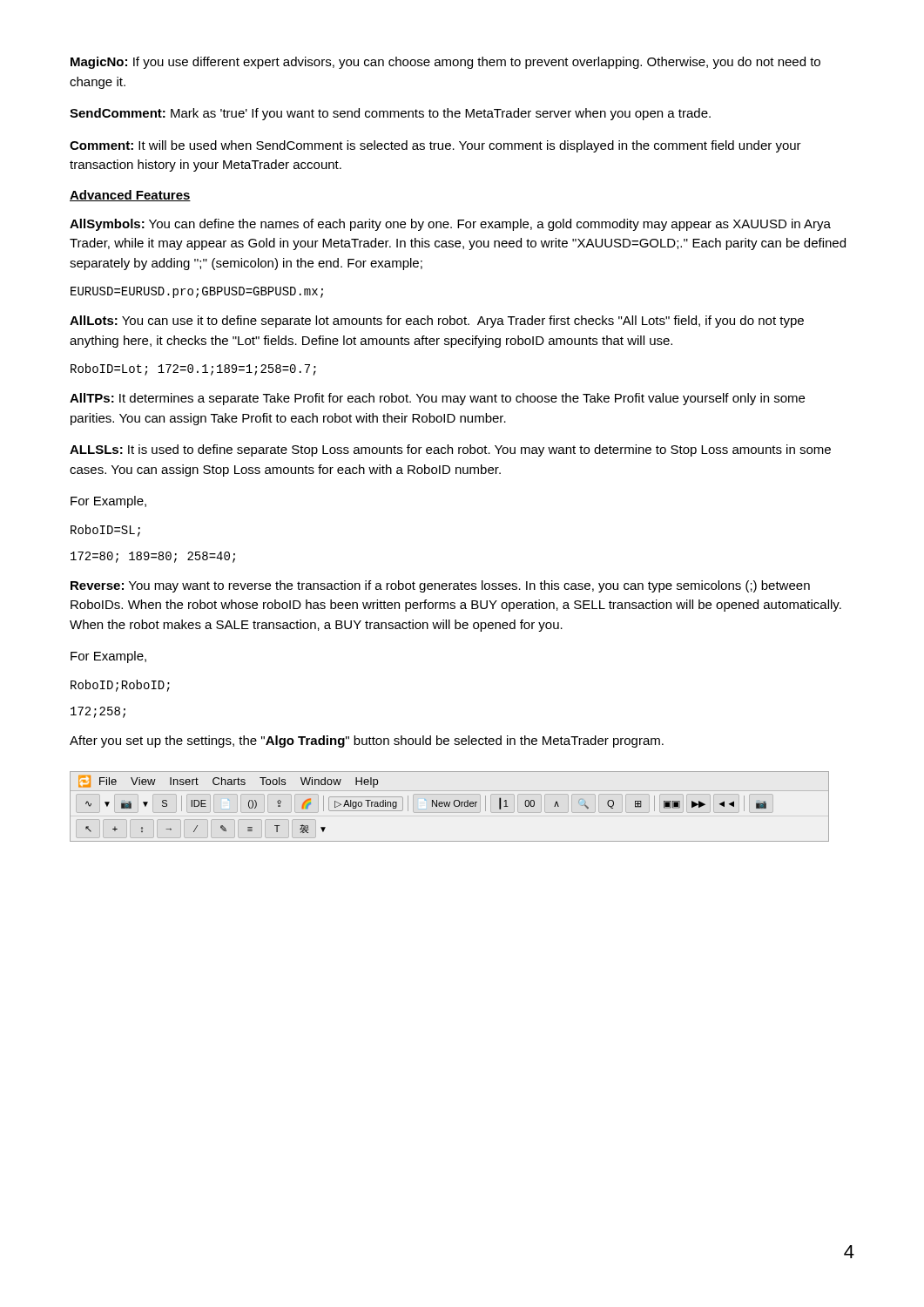924x1307 pixels.
Task: Find the text block that reads "Comment: It will be"
Action: pos(435,154)
